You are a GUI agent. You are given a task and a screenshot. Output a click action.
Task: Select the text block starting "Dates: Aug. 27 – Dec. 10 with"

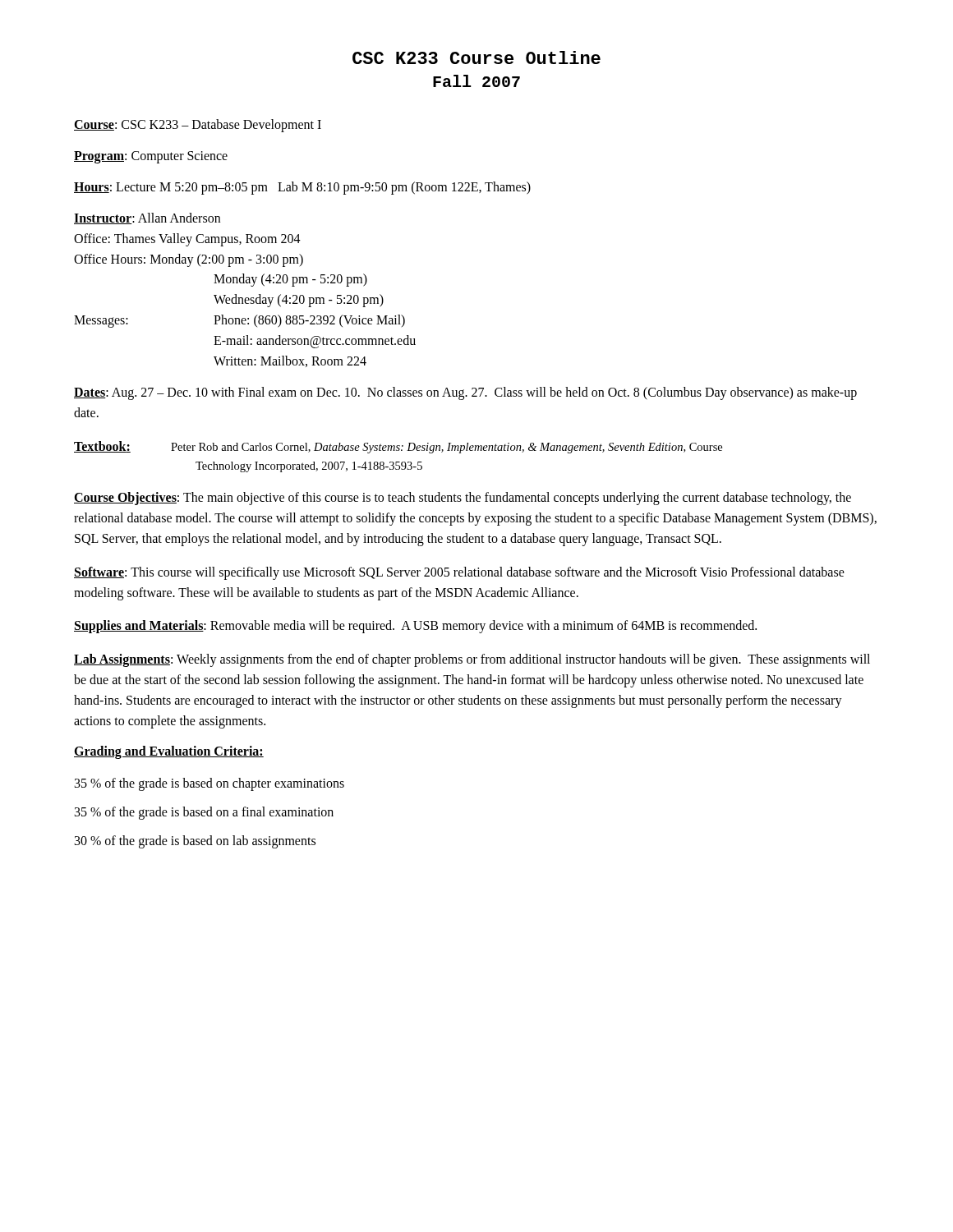click(x=465, y=403)
